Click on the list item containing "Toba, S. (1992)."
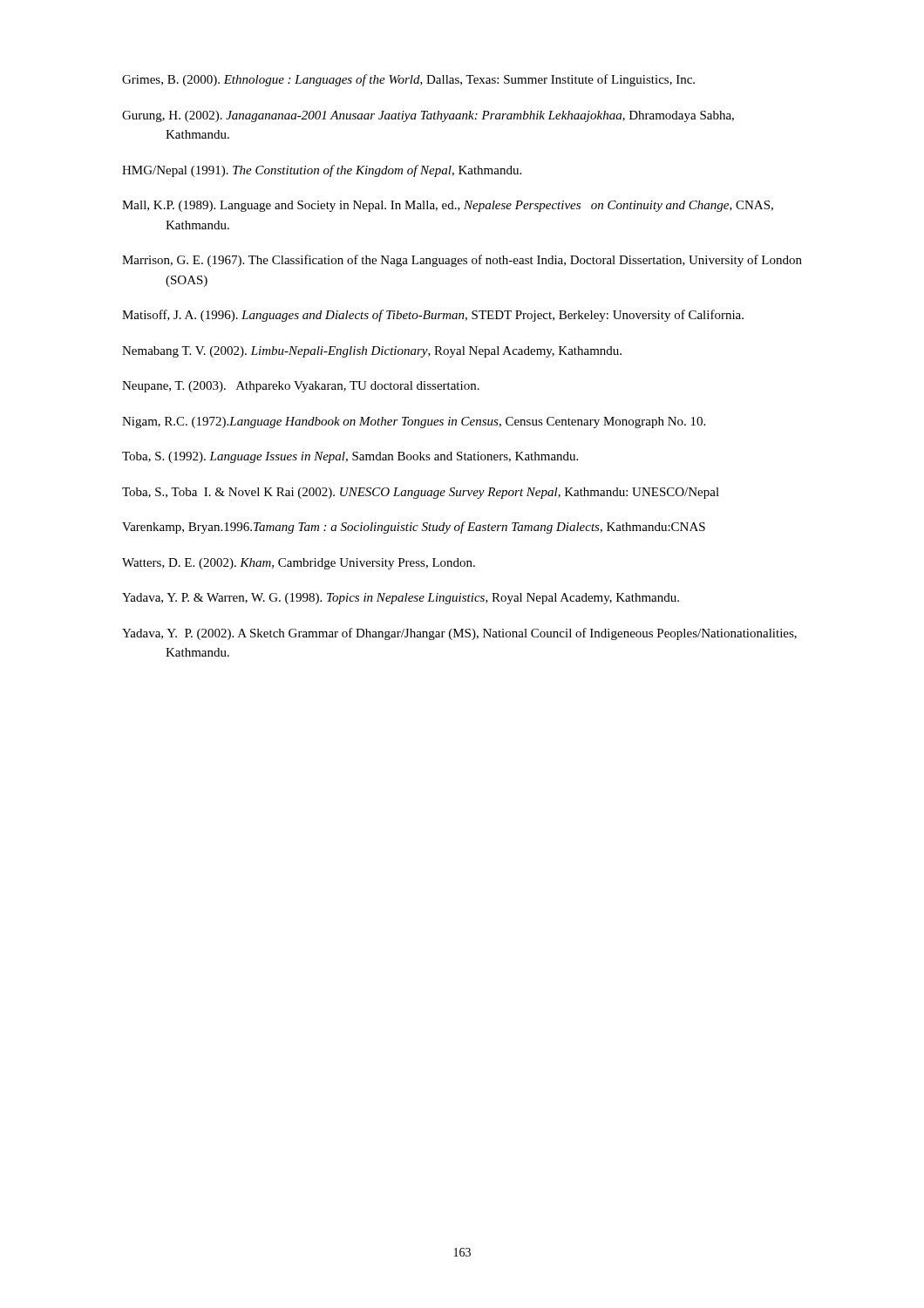Screen dimensions: 1308x924 [x=351, y=456]
